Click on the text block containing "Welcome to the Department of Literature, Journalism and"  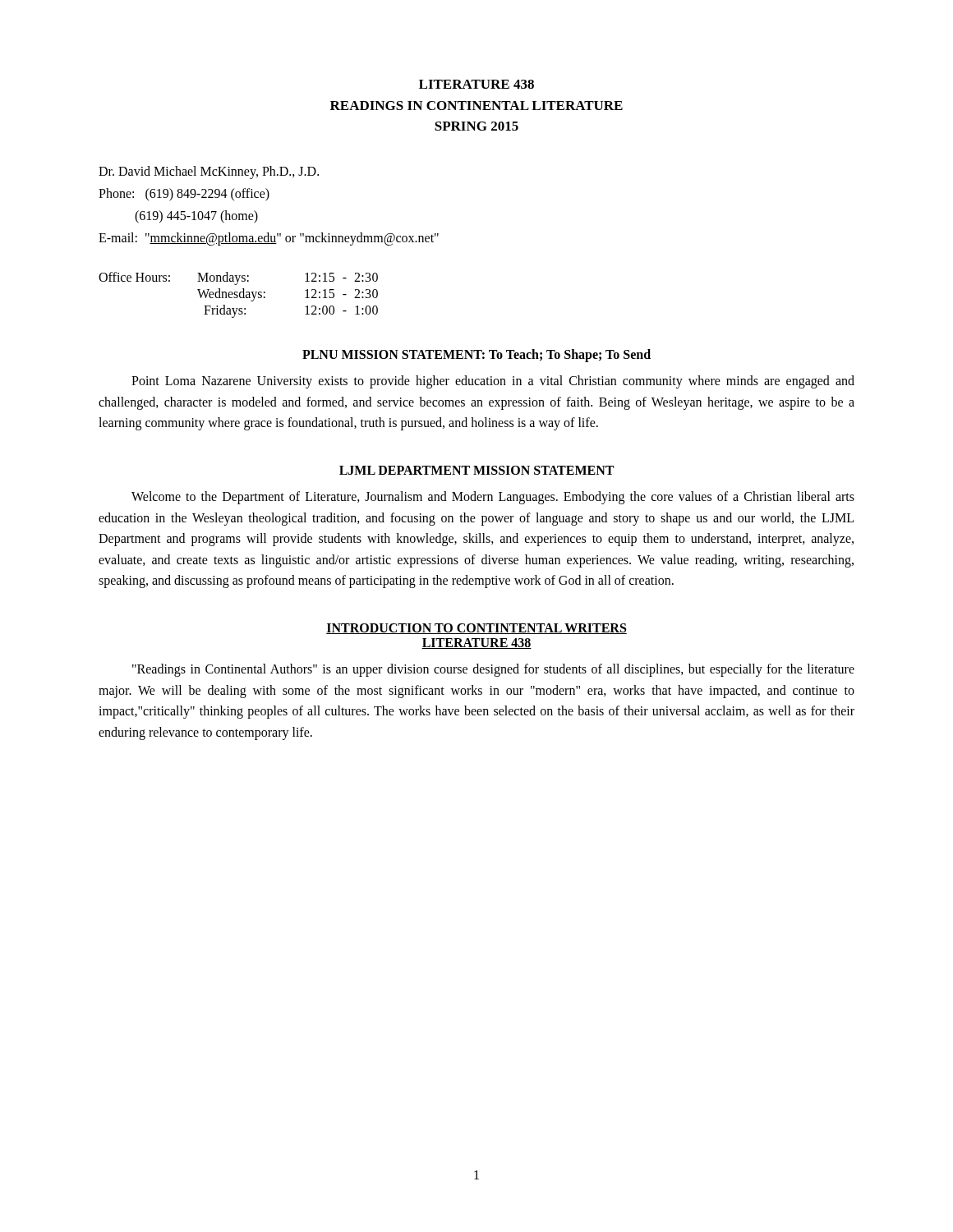476,539
